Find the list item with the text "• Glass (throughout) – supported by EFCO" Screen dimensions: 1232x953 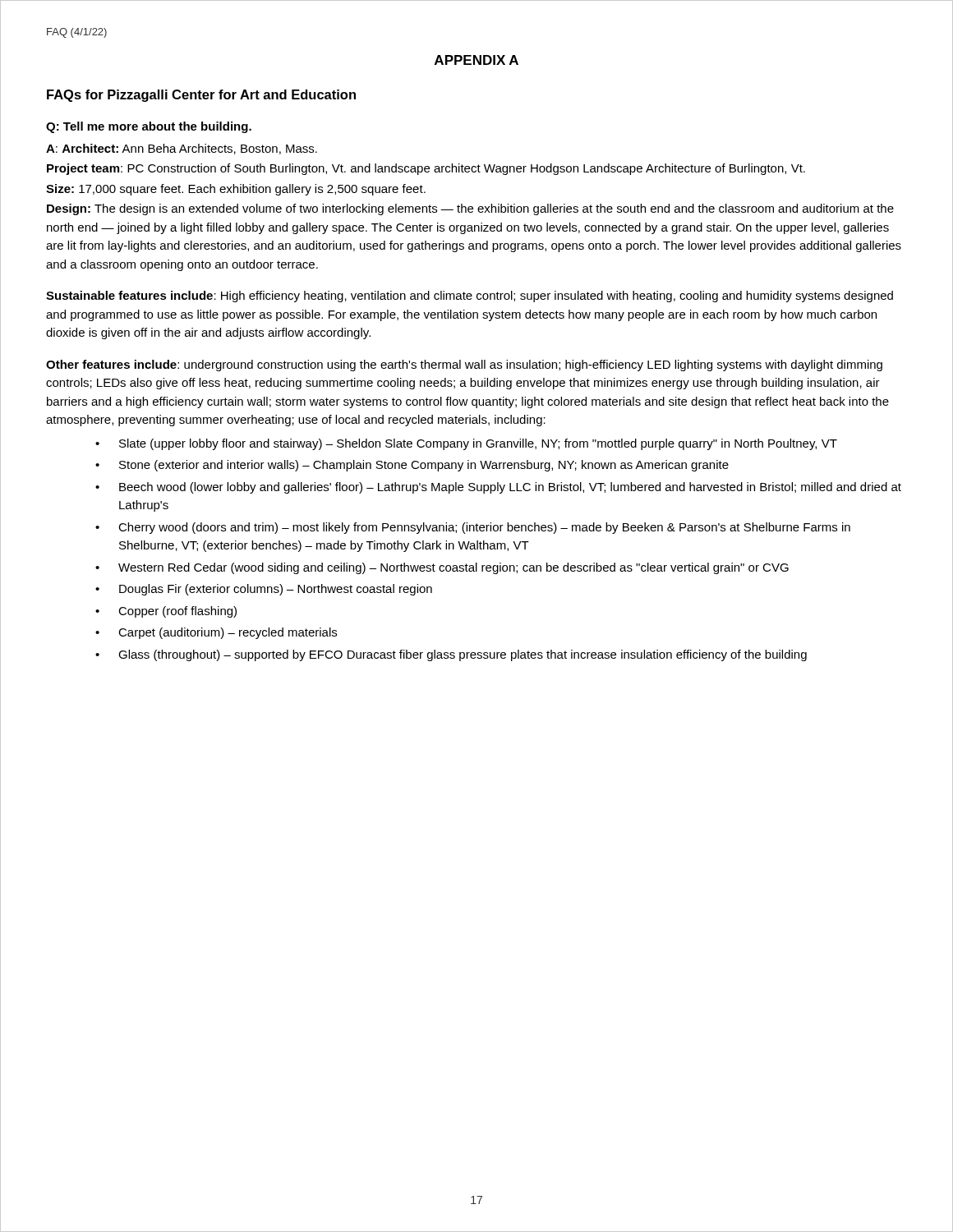[x=501, y=654]
